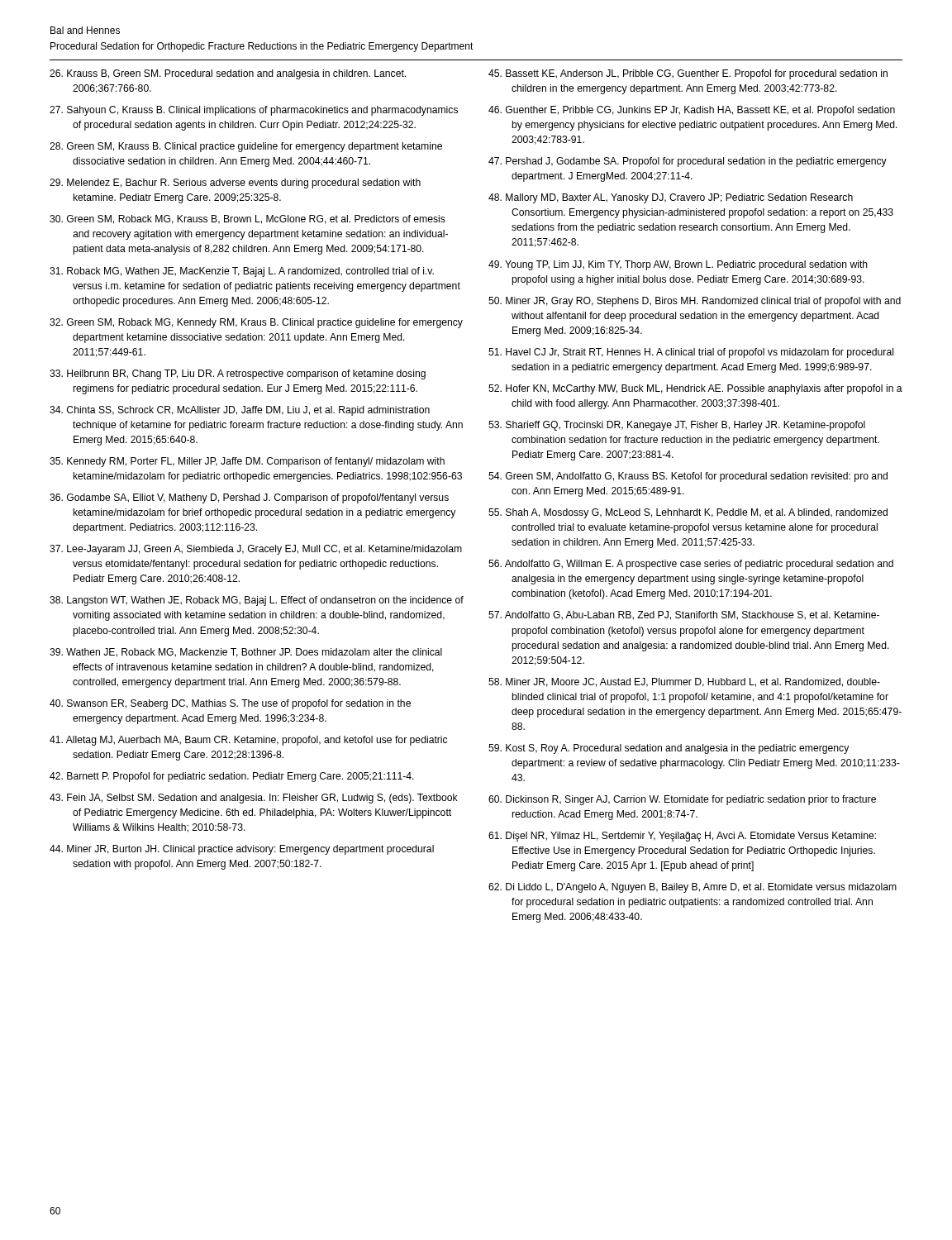This screenshot has width=952, height=1240.
Task: Find the list item containing "29. Melendez E, Bachur"
Action: click(235, 190)
